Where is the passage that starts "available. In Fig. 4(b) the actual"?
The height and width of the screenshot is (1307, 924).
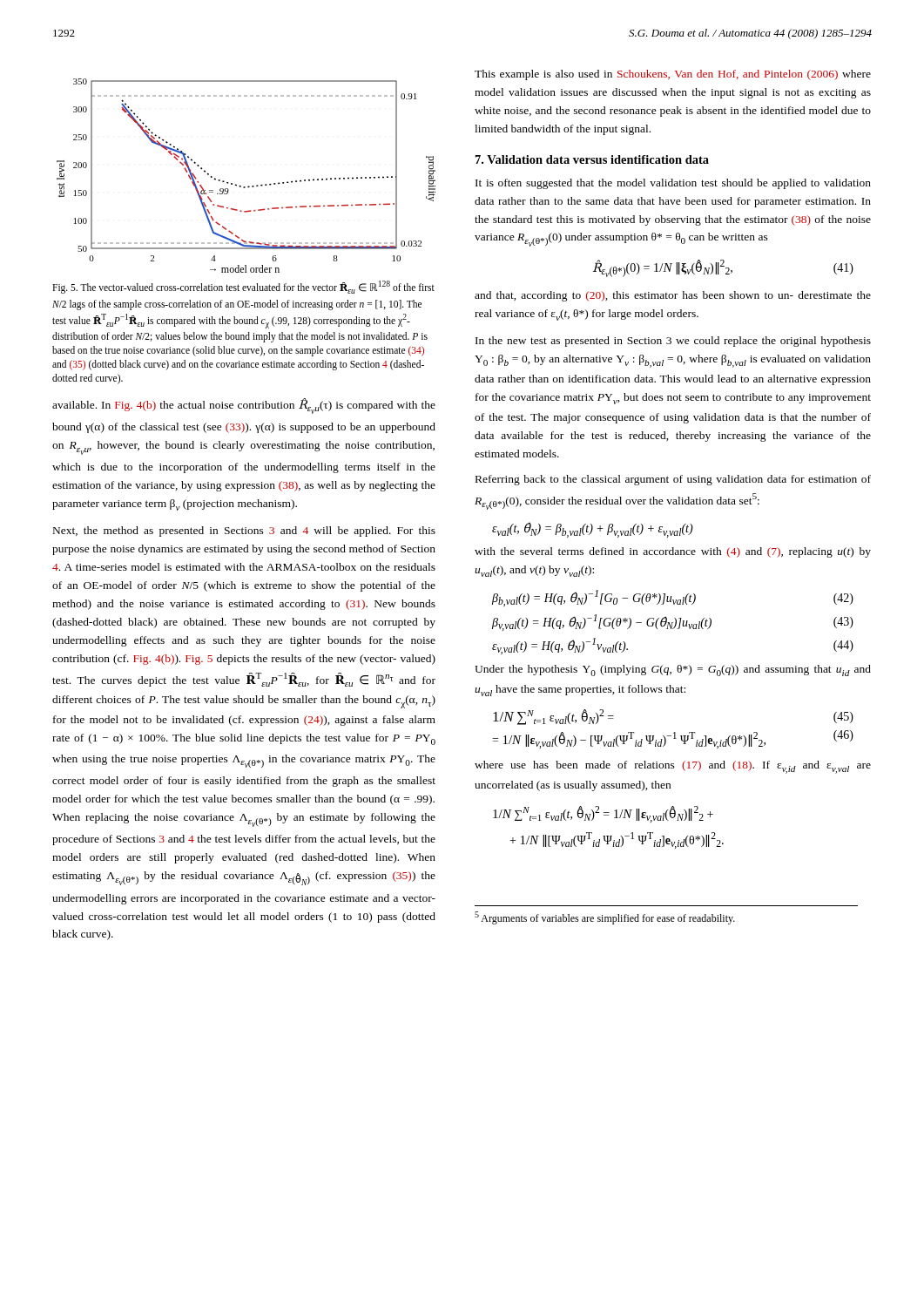point(244,670)
